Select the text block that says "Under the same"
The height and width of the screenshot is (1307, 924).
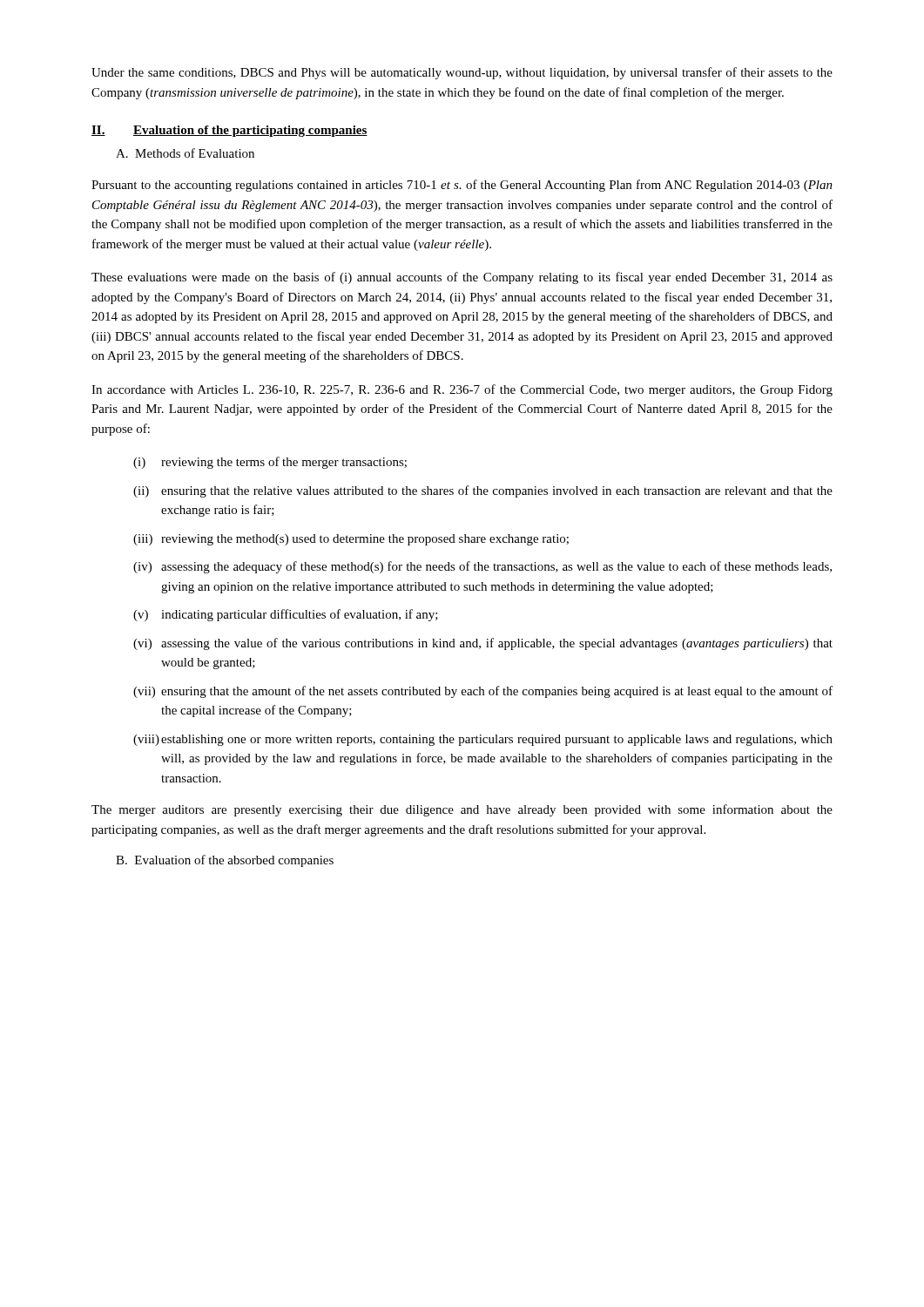coord(462,82)
